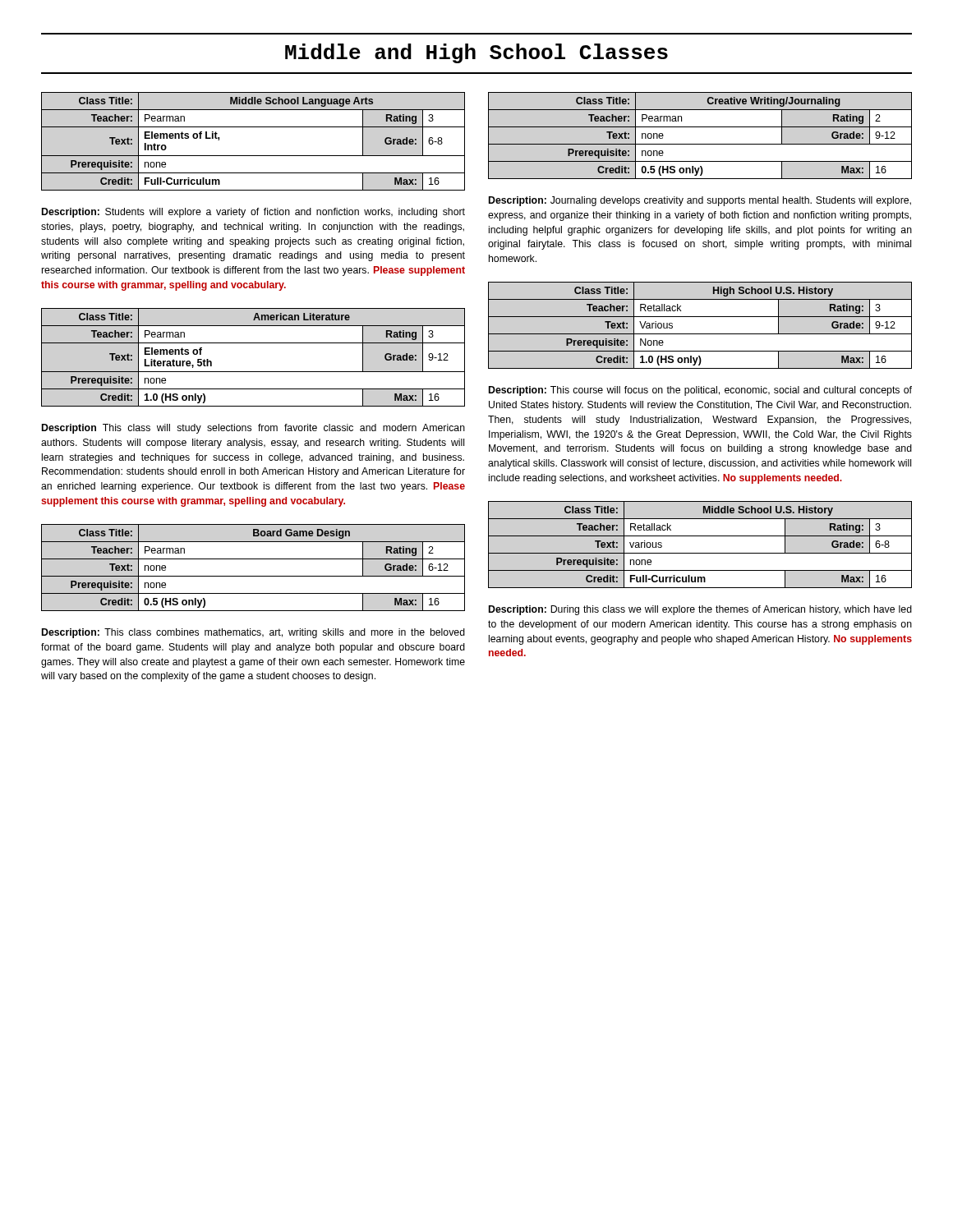Select the table that reads "Middle School Language Arts"

253,141
